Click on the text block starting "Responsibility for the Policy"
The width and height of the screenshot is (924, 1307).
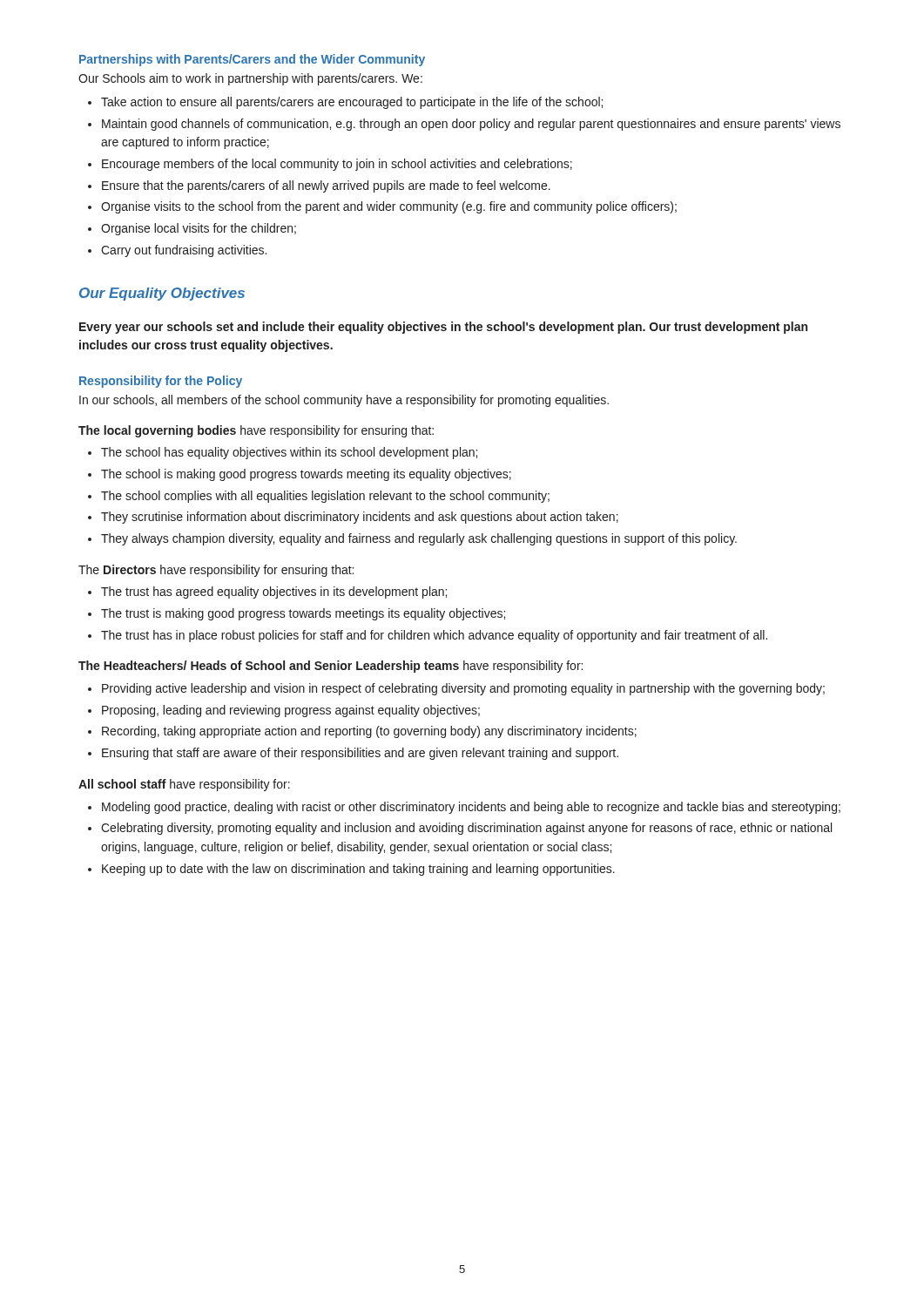pos(161,382)
